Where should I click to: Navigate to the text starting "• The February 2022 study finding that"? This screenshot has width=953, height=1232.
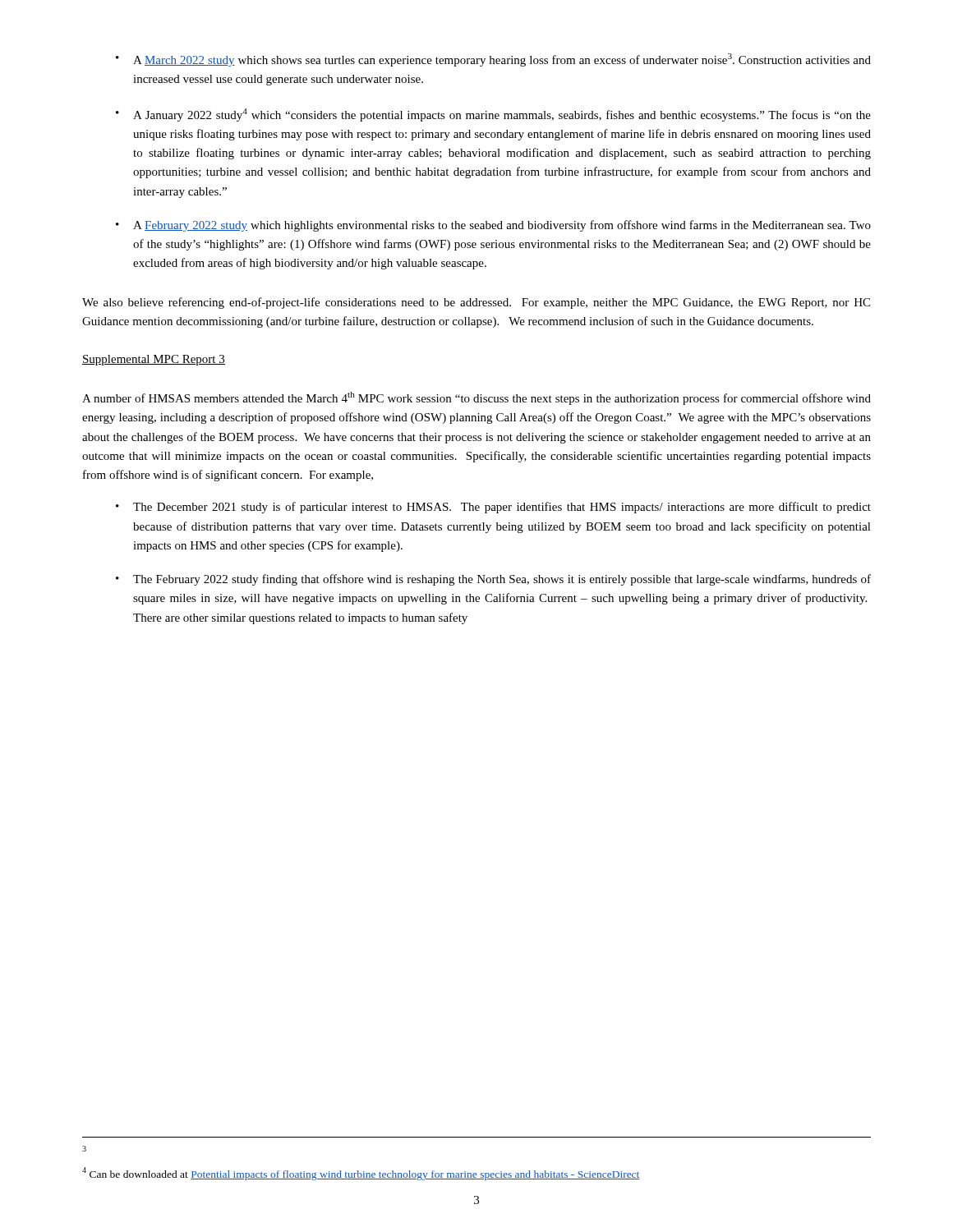point(493,599)
